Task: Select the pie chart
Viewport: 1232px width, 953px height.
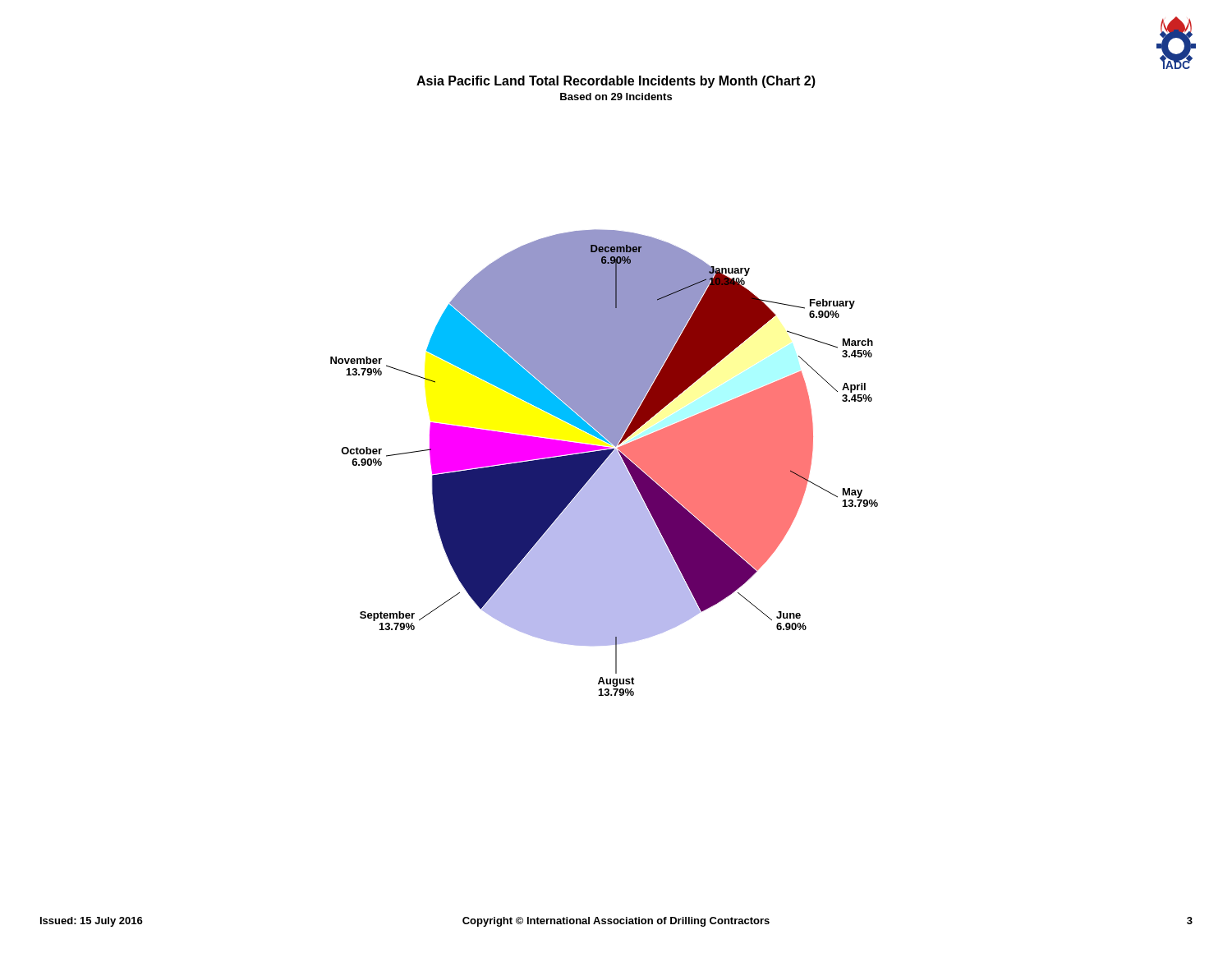Action: click(616, 440)
